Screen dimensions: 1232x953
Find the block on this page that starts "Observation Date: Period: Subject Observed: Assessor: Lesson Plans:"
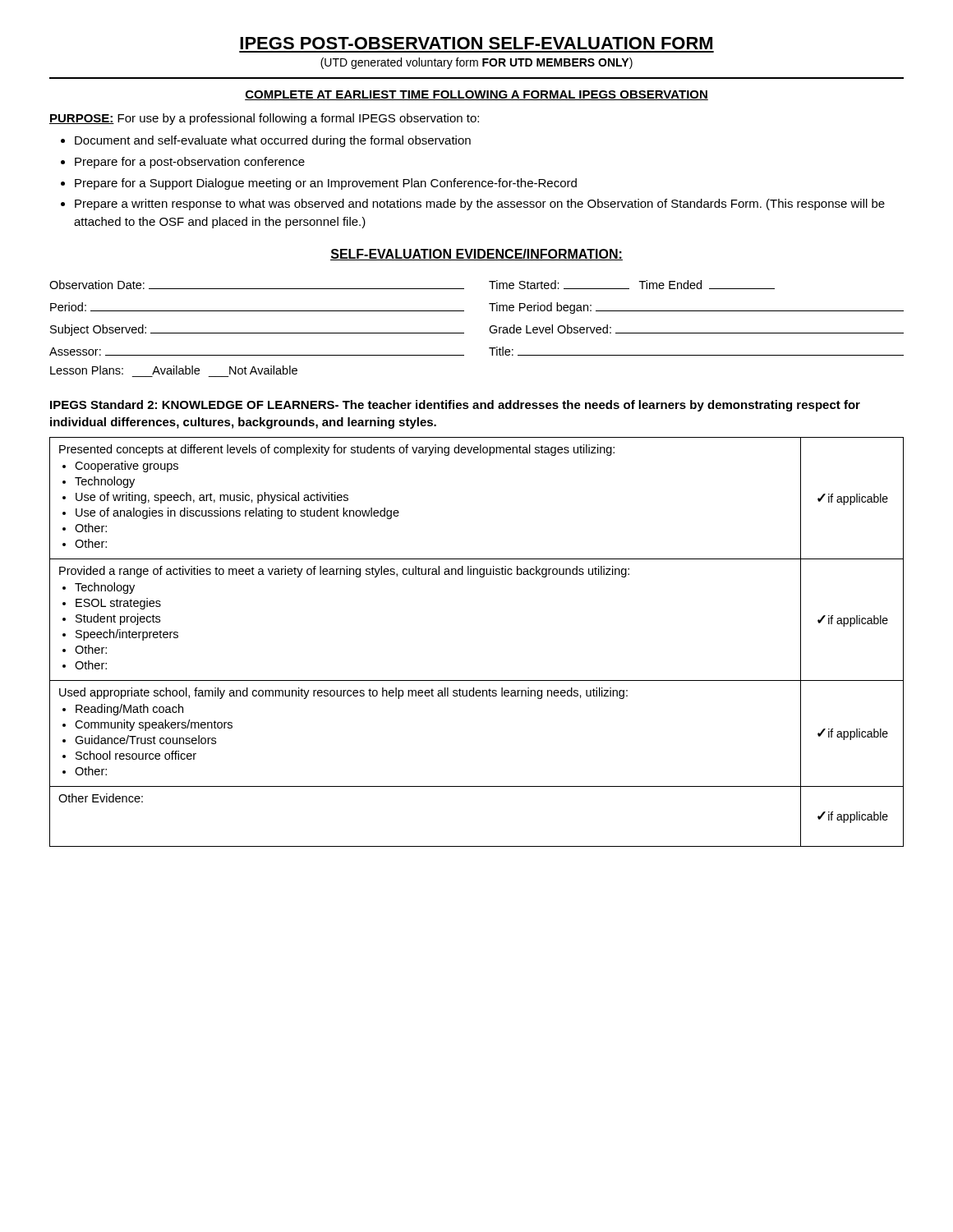click(x=412, y=285)
